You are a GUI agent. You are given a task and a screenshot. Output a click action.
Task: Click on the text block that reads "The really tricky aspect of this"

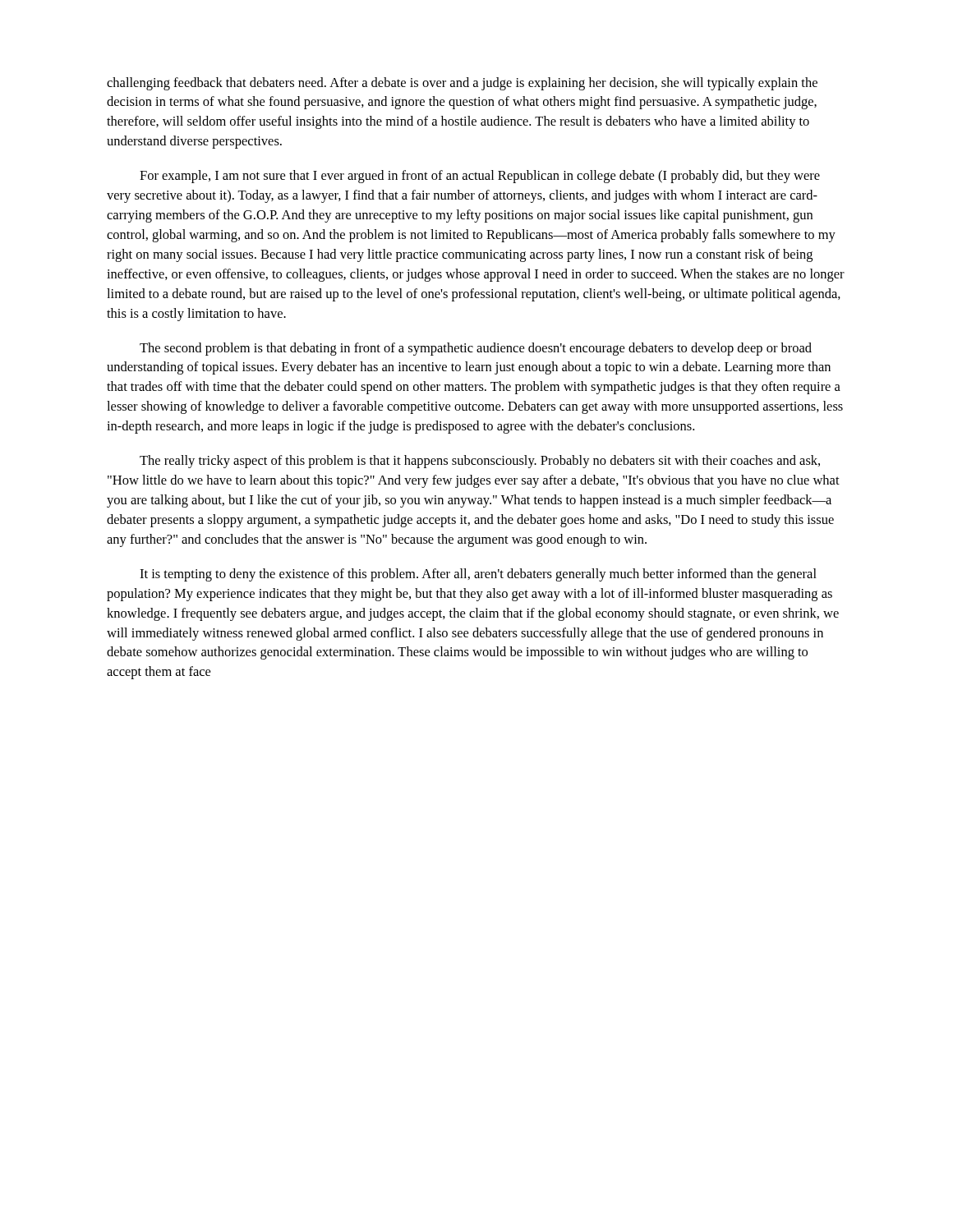[476, 500]
